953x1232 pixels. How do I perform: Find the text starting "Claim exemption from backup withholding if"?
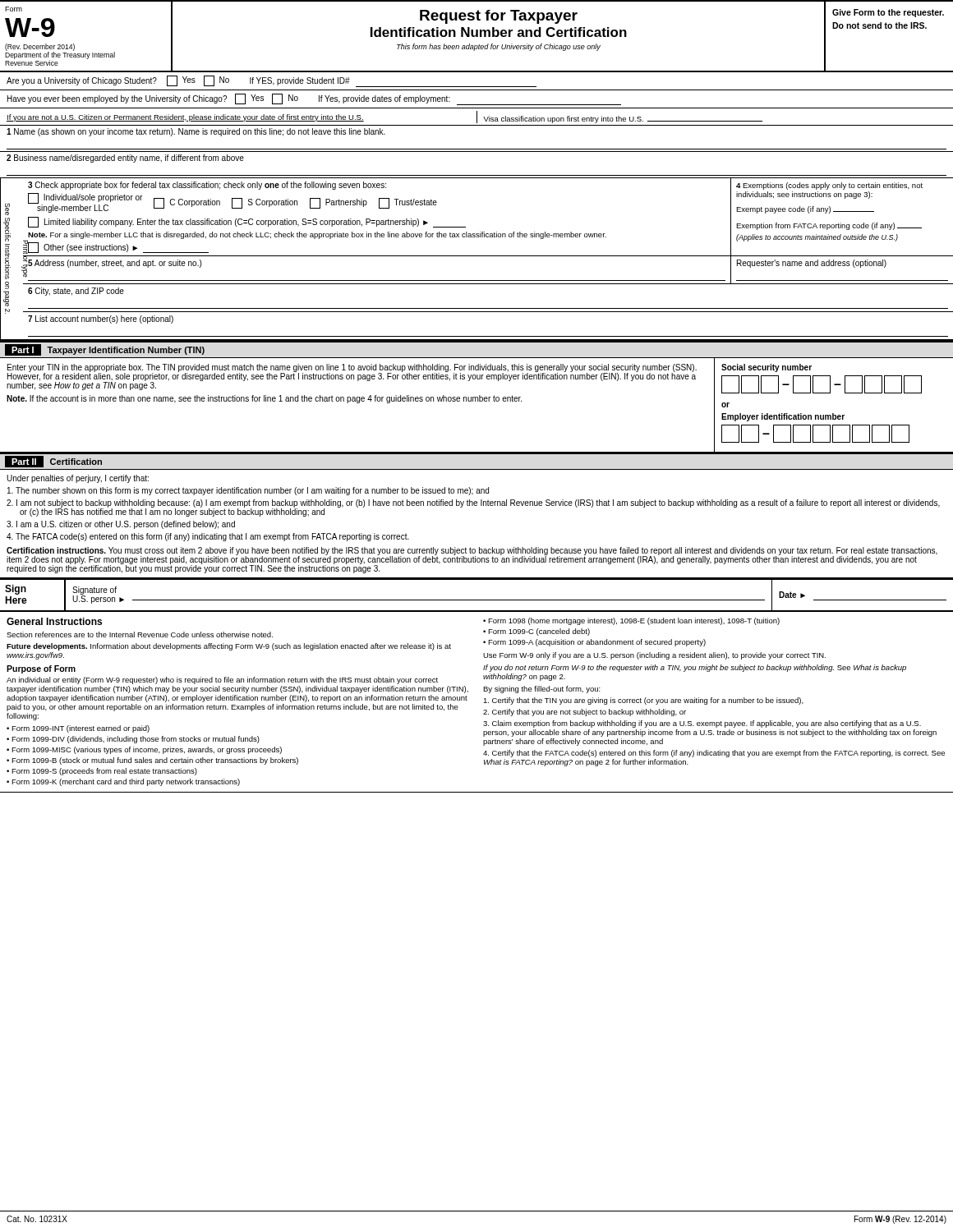click(x=710, y=732)
